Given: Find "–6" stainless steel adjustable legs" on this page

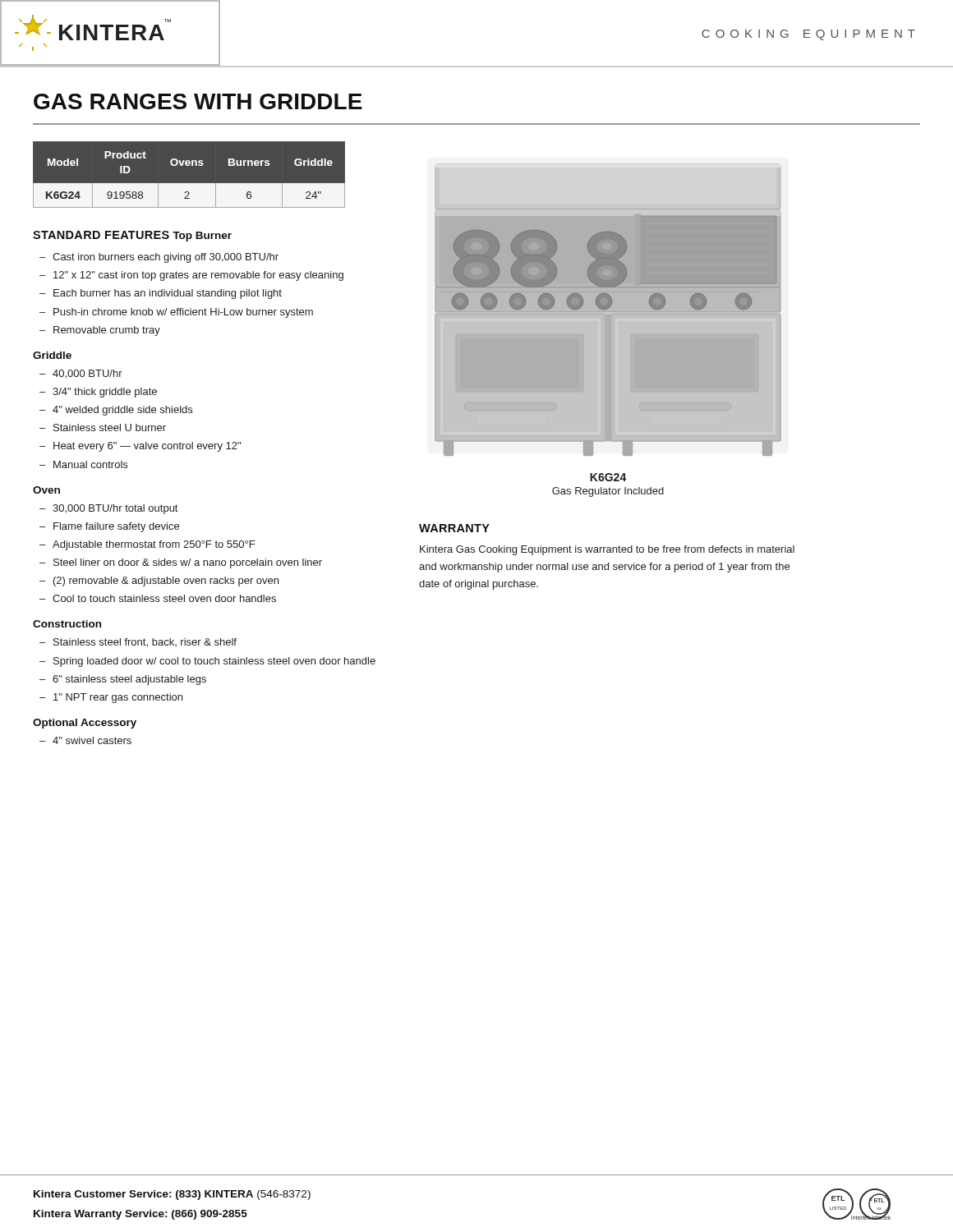Looking at the screenshot, I should (x=123, y=679).
